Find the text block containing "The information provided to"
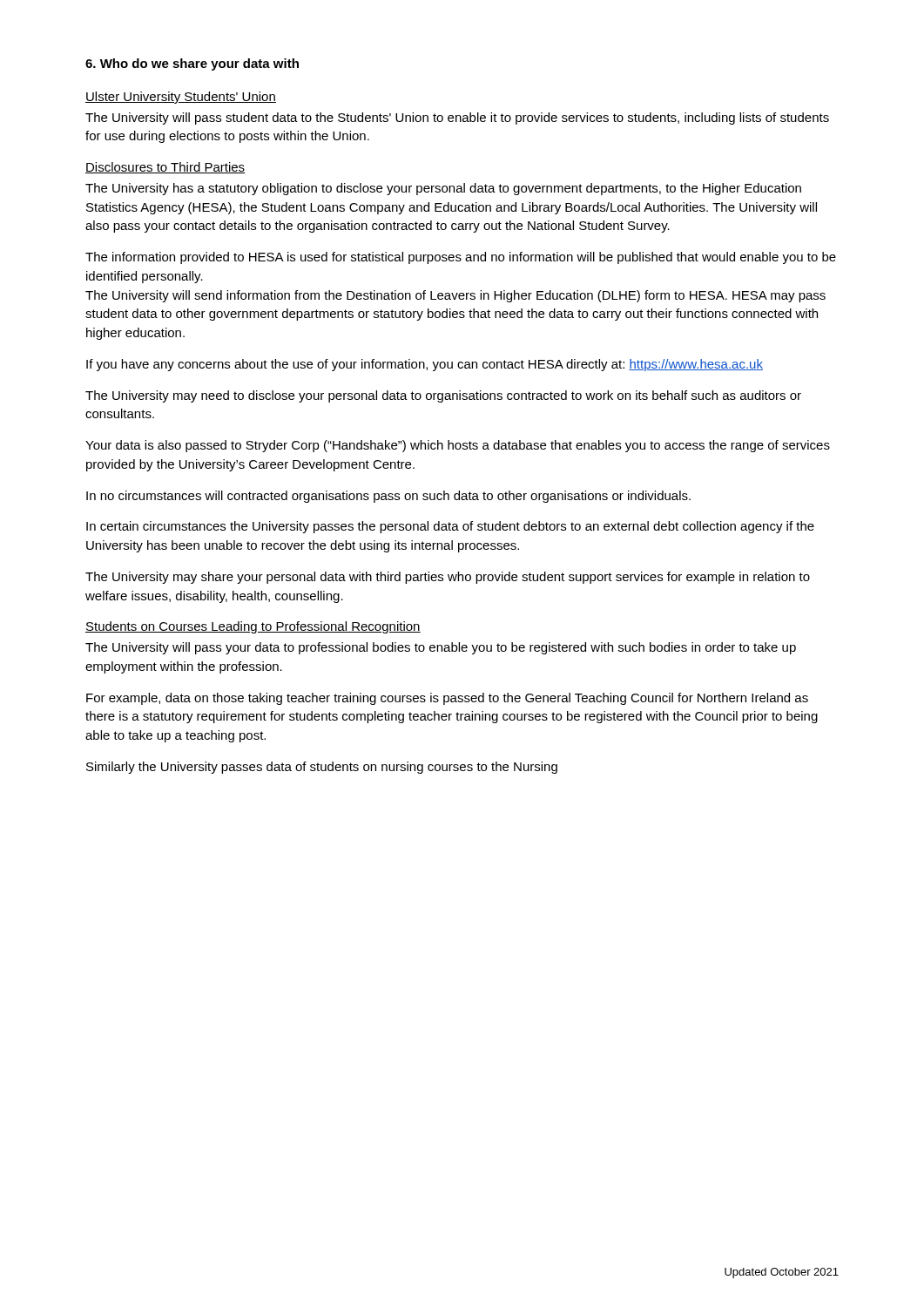Screen dimensions: 1307x924 tap(461, 295)
